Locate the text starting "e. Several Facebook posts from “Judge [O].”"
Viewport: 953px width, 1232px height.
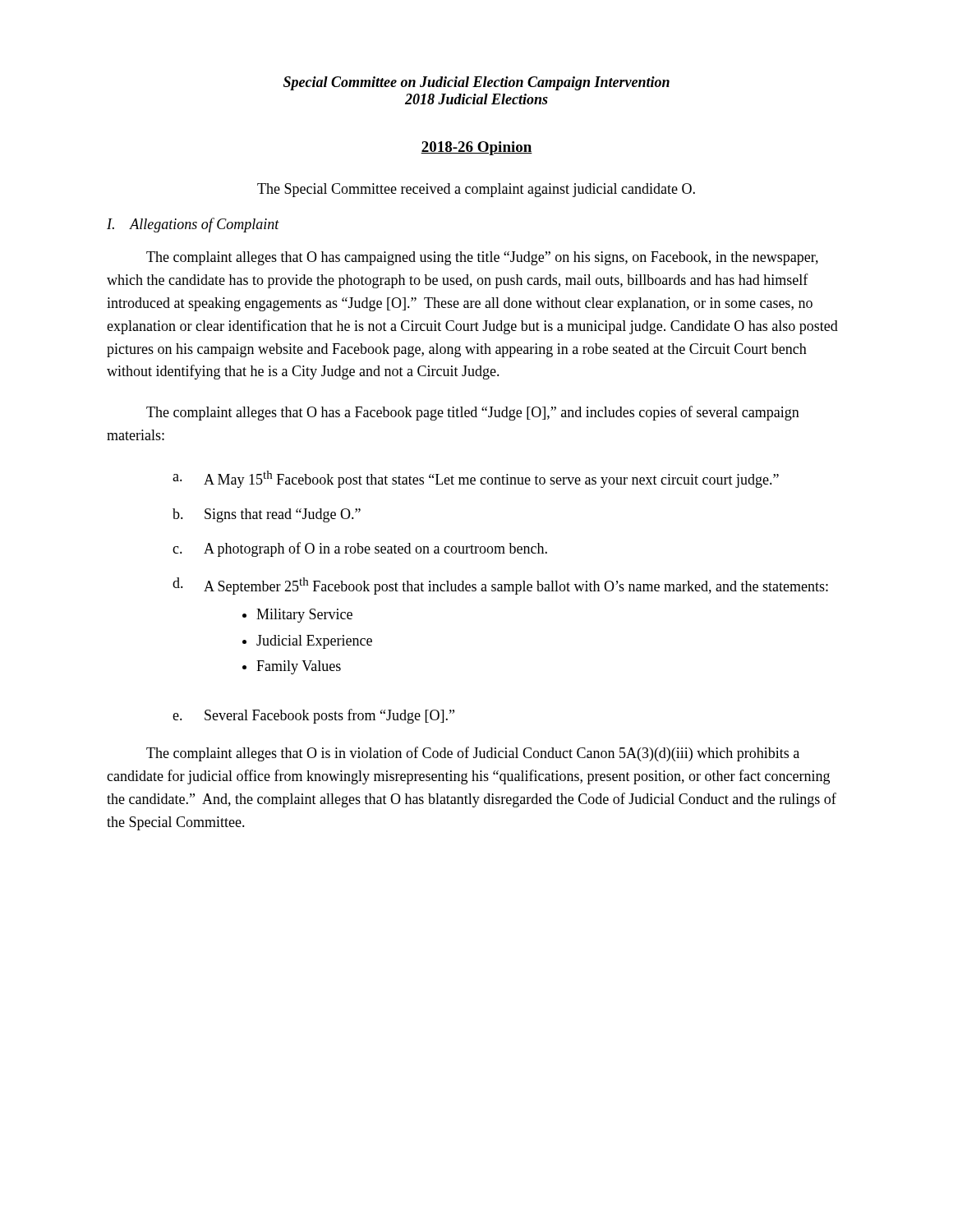tap(313, 716)
